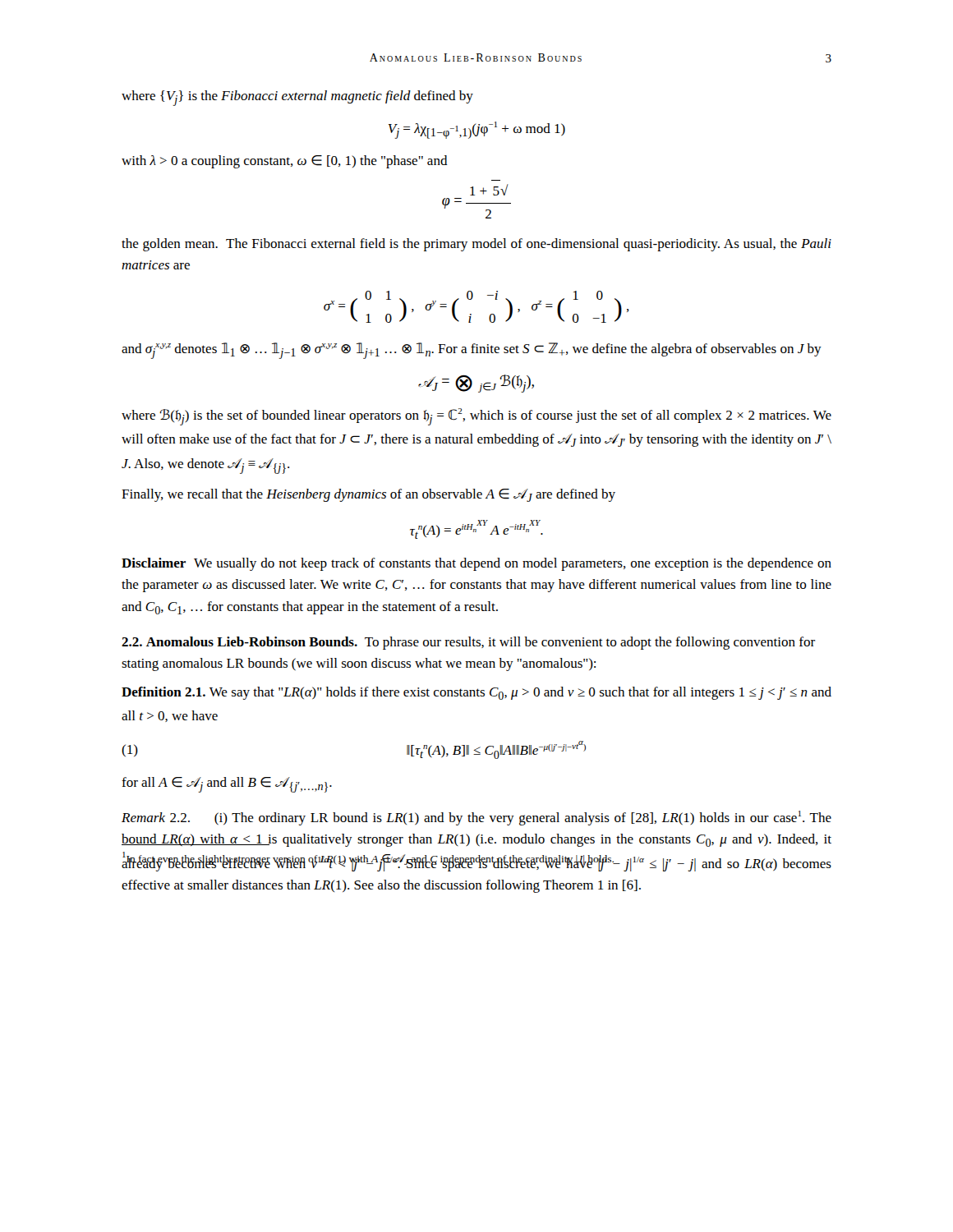Navigate to the passage starting "1In fact even the"

[x=368, y=858]
